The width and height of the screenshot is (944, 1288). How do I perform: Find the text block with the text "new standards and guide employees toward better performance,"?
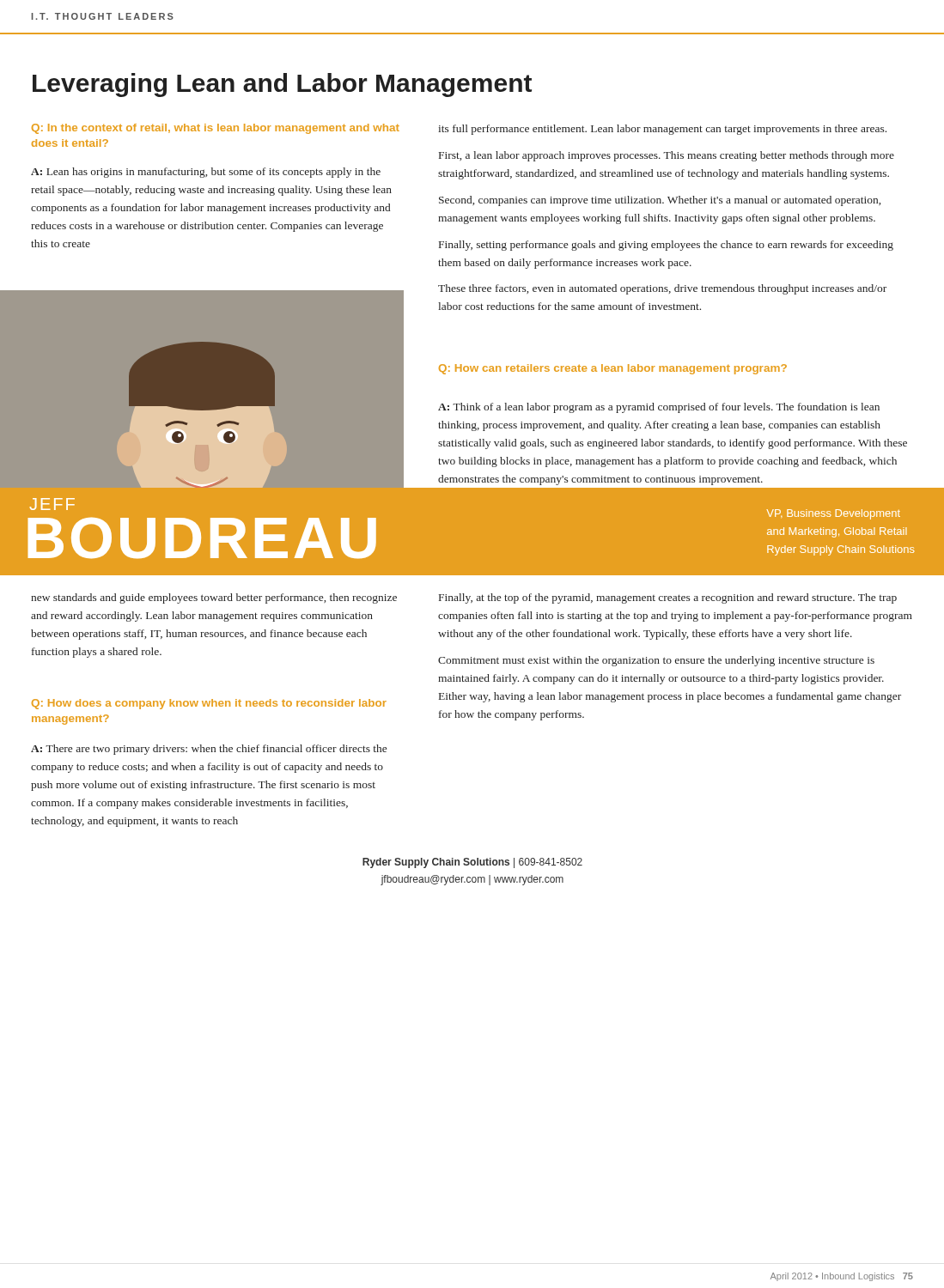216,625
